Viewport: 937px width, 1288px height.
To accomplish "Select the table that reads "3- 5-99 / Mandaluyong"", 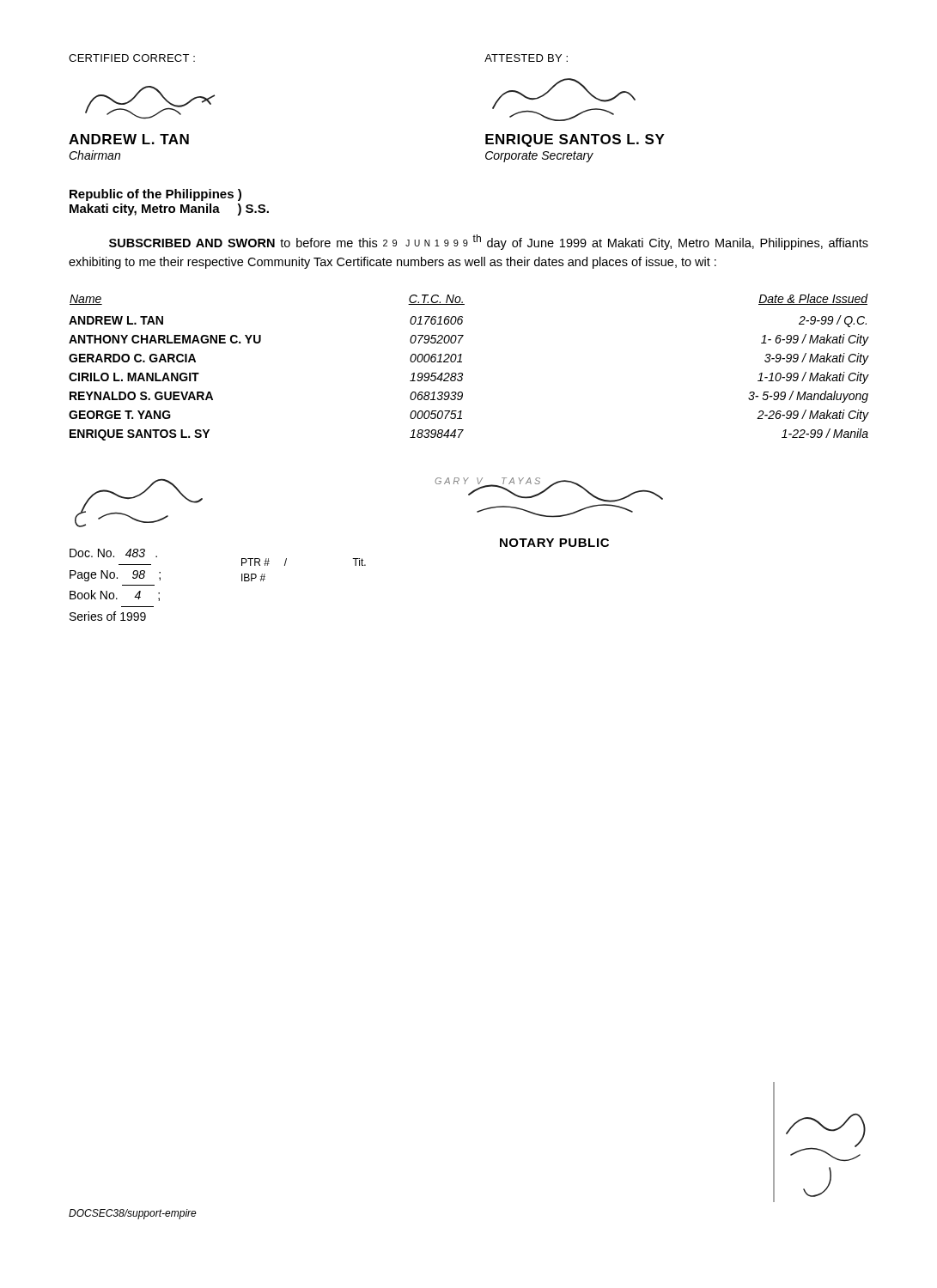I will point(468,367).
